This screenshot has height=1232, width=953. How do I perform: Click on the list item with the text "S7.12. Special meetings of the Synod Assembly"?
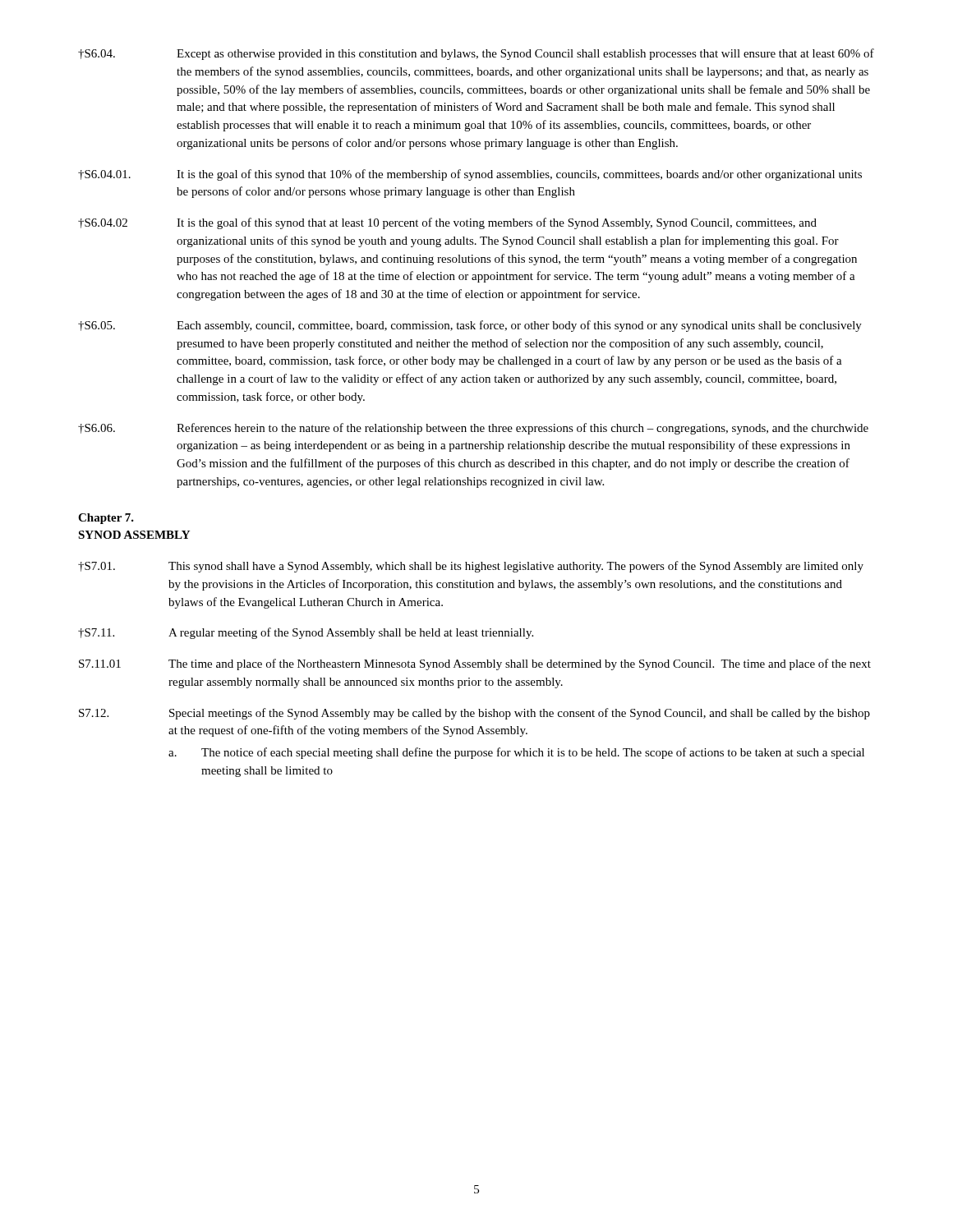[476, 744]
